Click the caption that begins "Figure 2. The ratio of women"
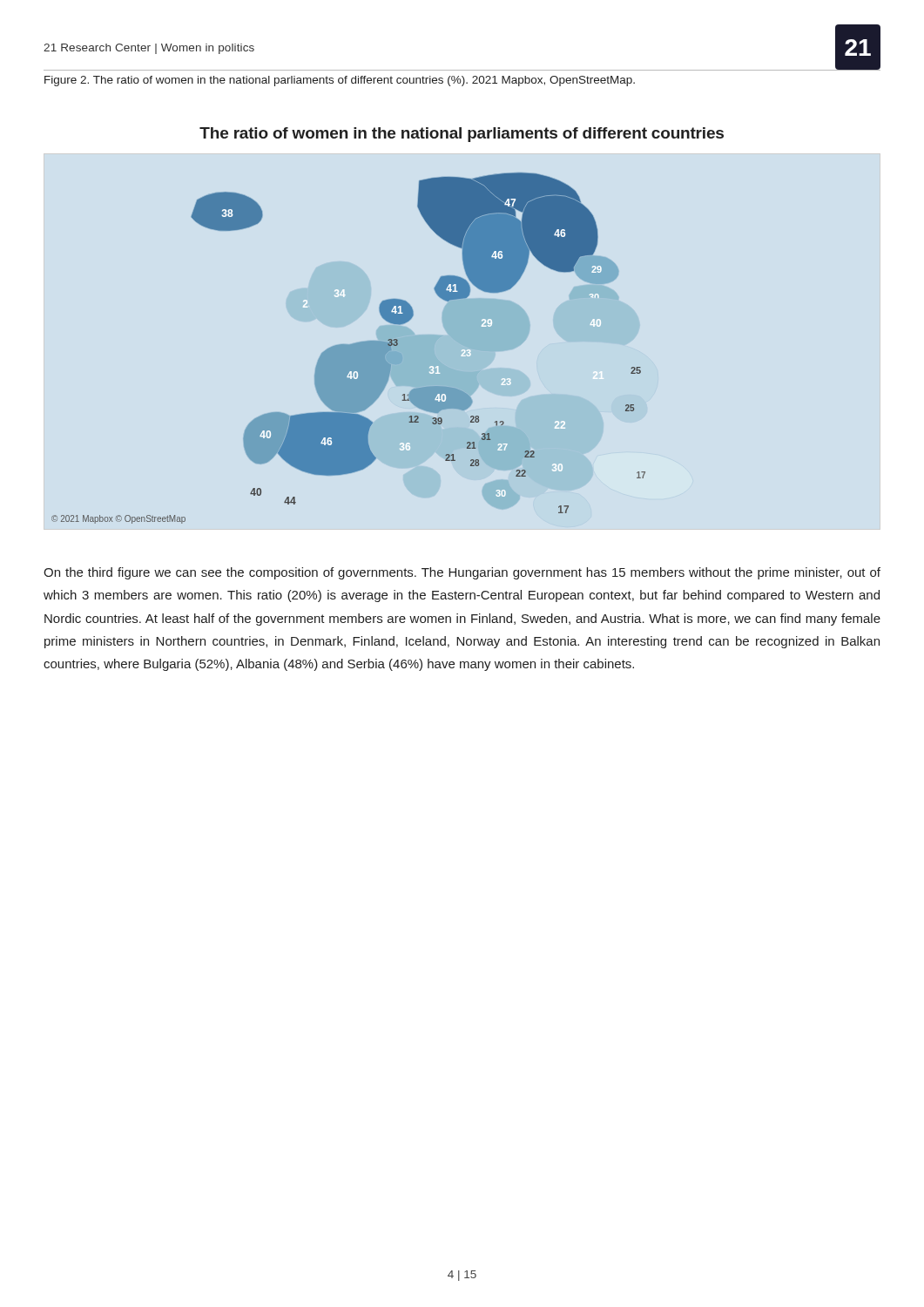The width and height of the screenshot is (924, 1307). coord(340,80)
